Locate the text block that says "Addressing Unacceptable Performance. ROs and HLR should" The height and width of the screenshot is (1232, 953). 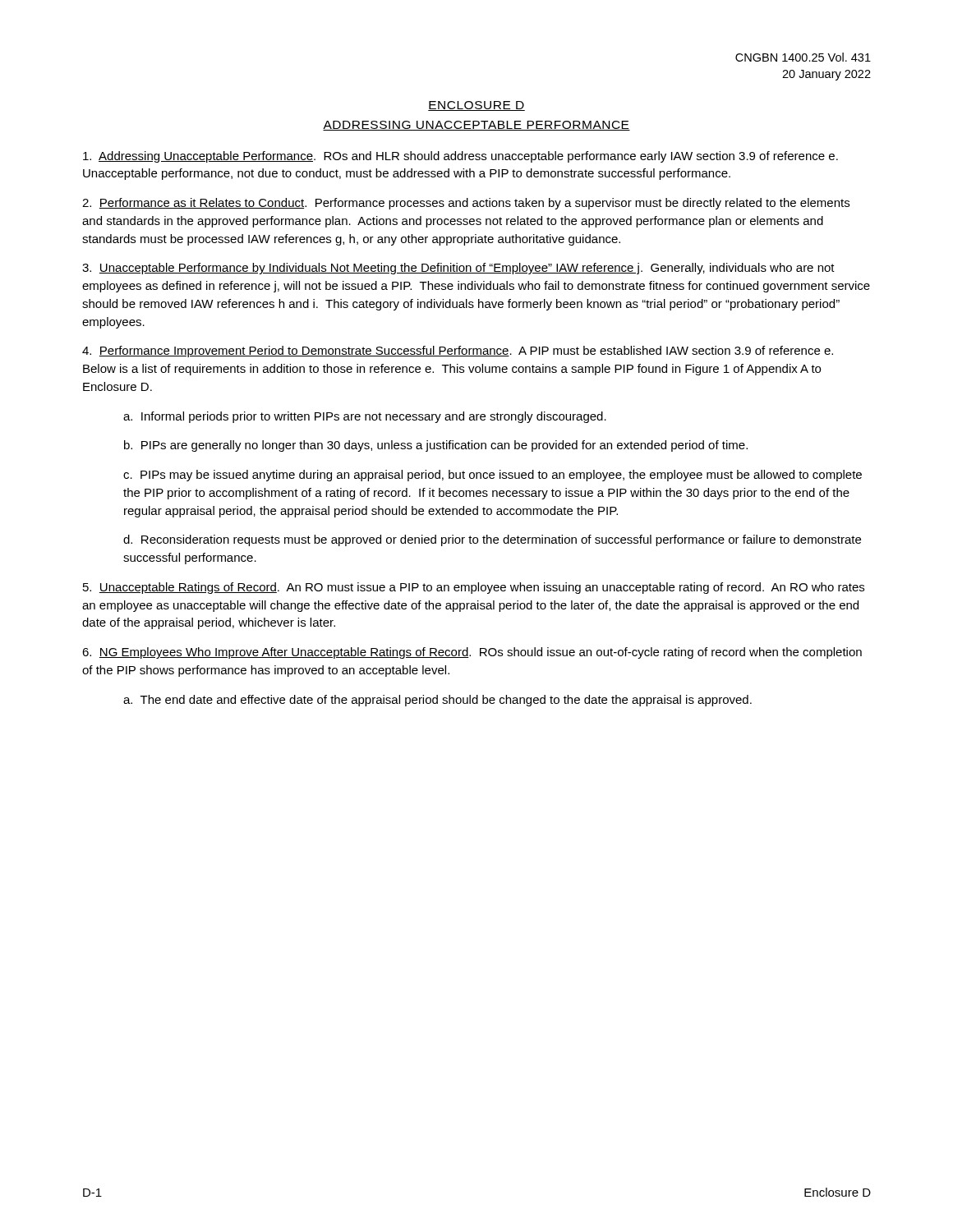coord(462,164)
